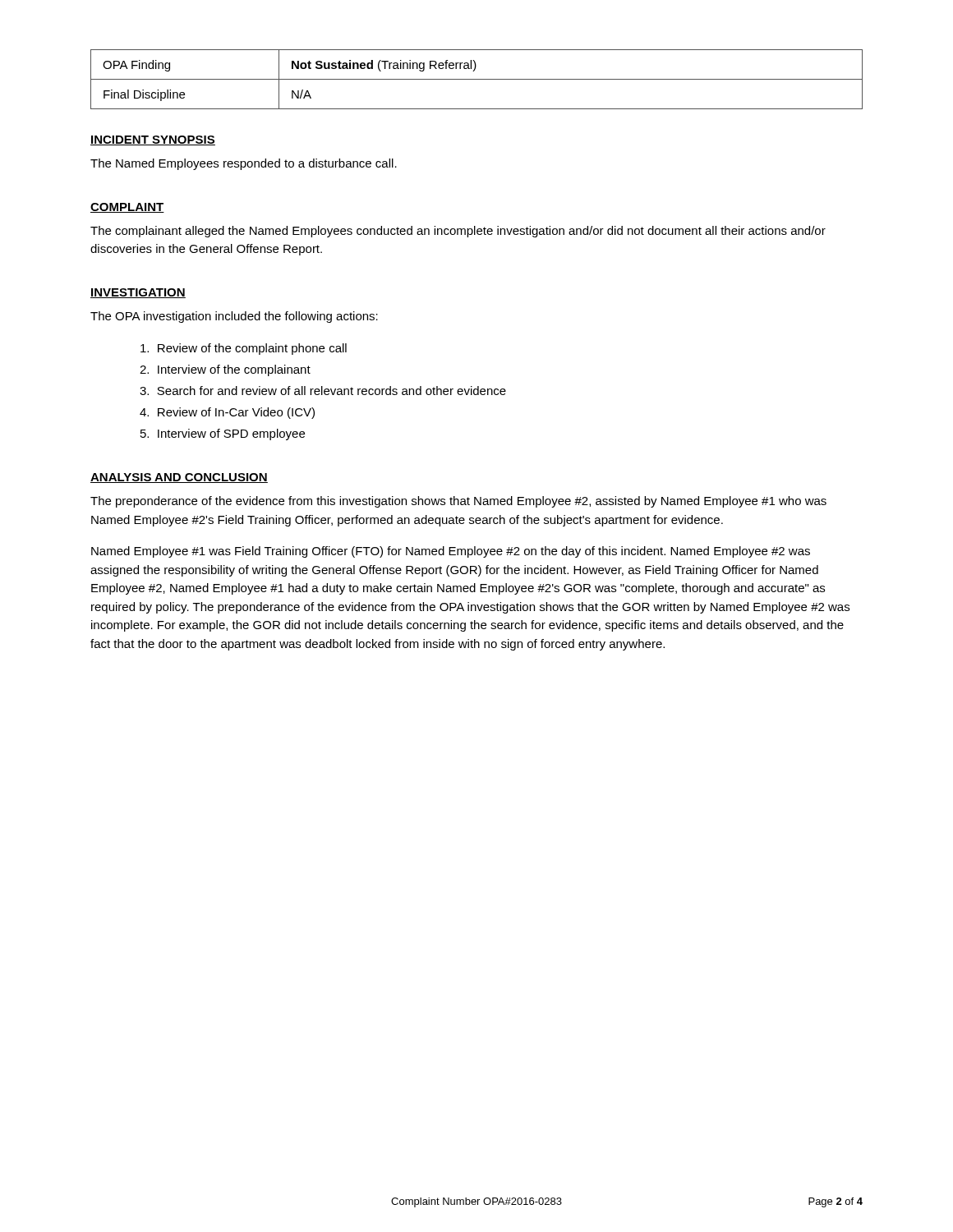
Task: Locate the table with the text "OPA Finding"
Action: [x=476, y=79]
